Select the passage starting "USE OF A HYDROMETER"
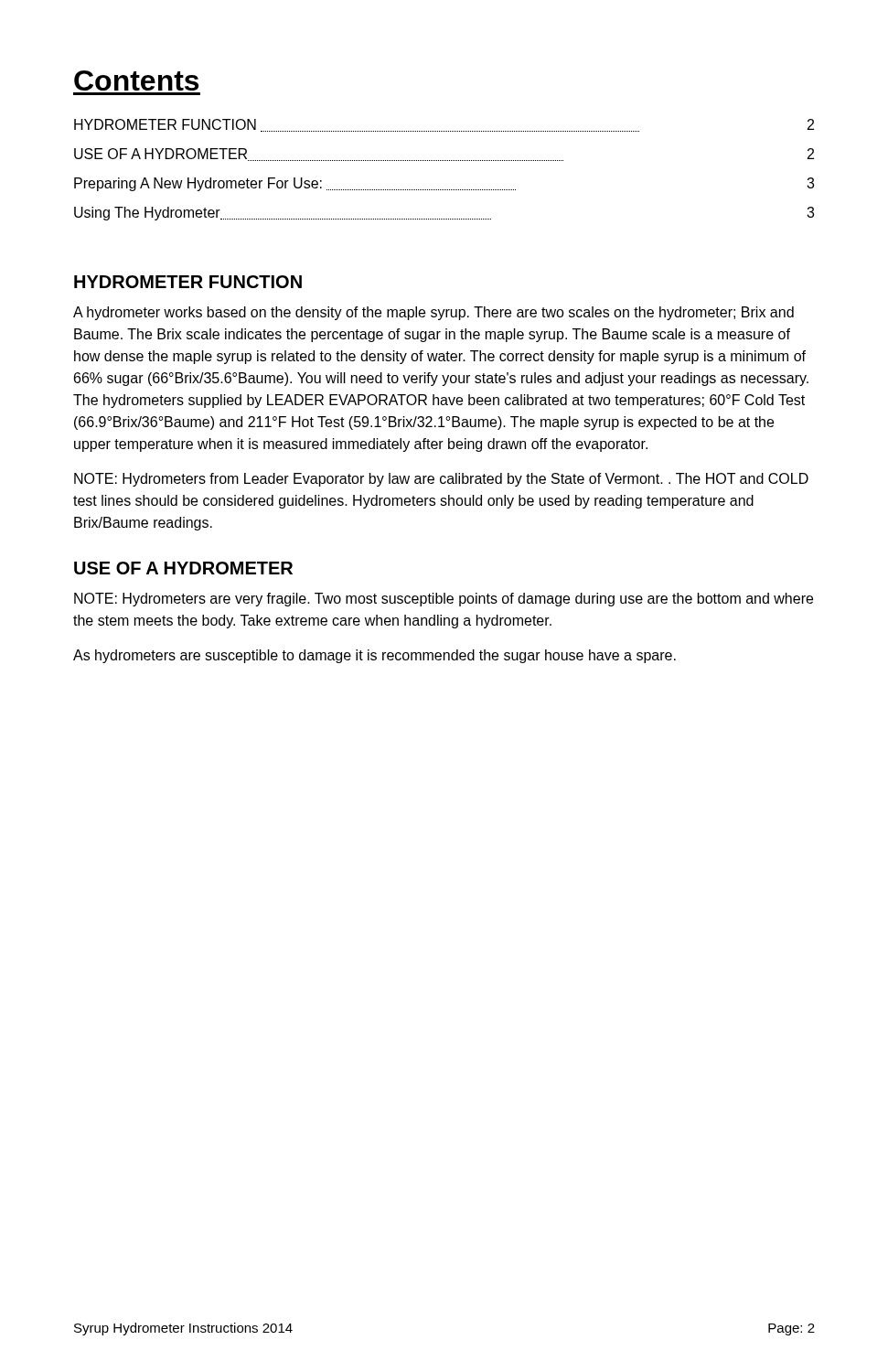The height and width of the screenshot is (1372, 888). tap(183, 568)
